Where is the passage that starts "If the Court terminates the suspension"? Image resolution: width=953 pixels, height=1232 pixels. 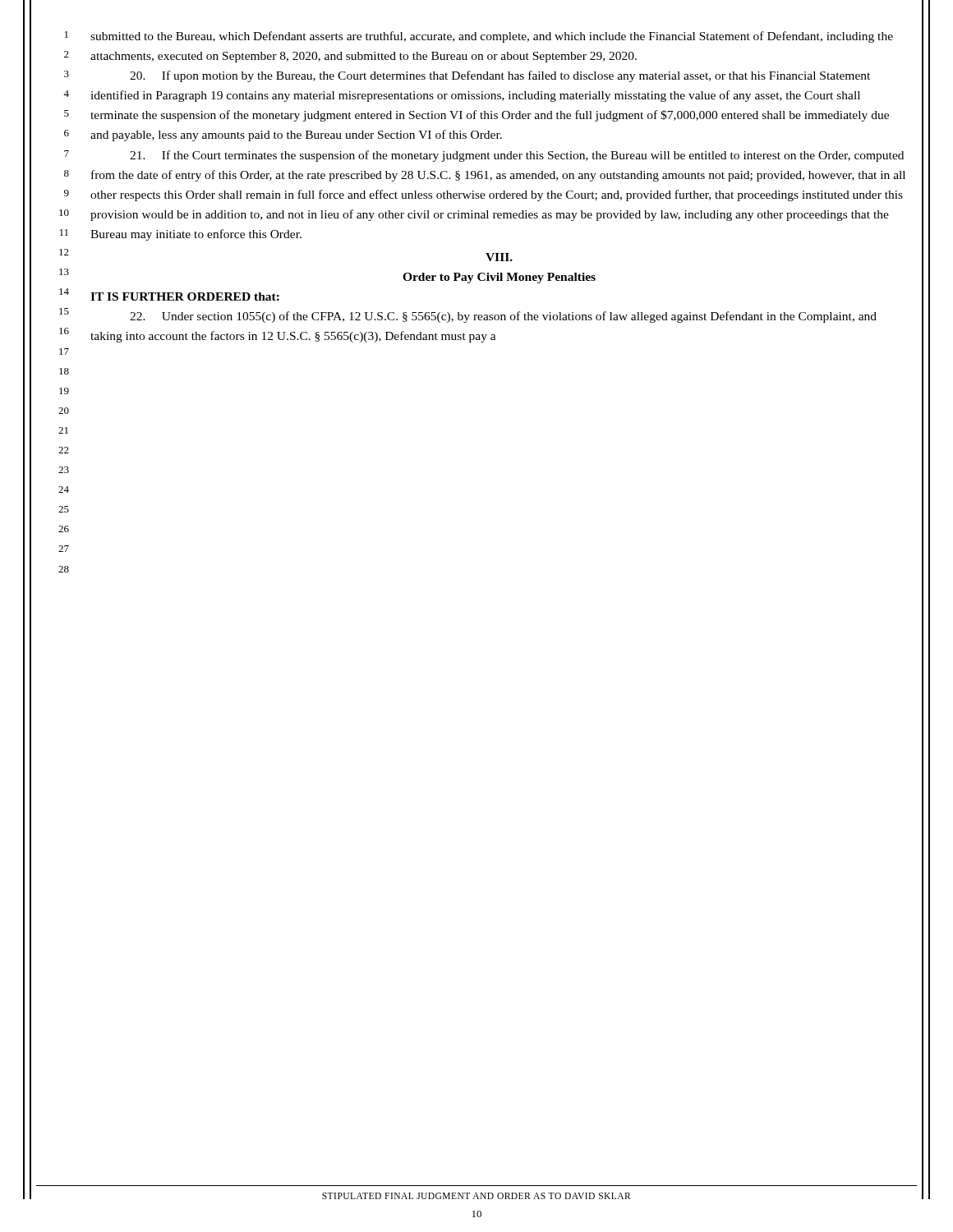498,194
